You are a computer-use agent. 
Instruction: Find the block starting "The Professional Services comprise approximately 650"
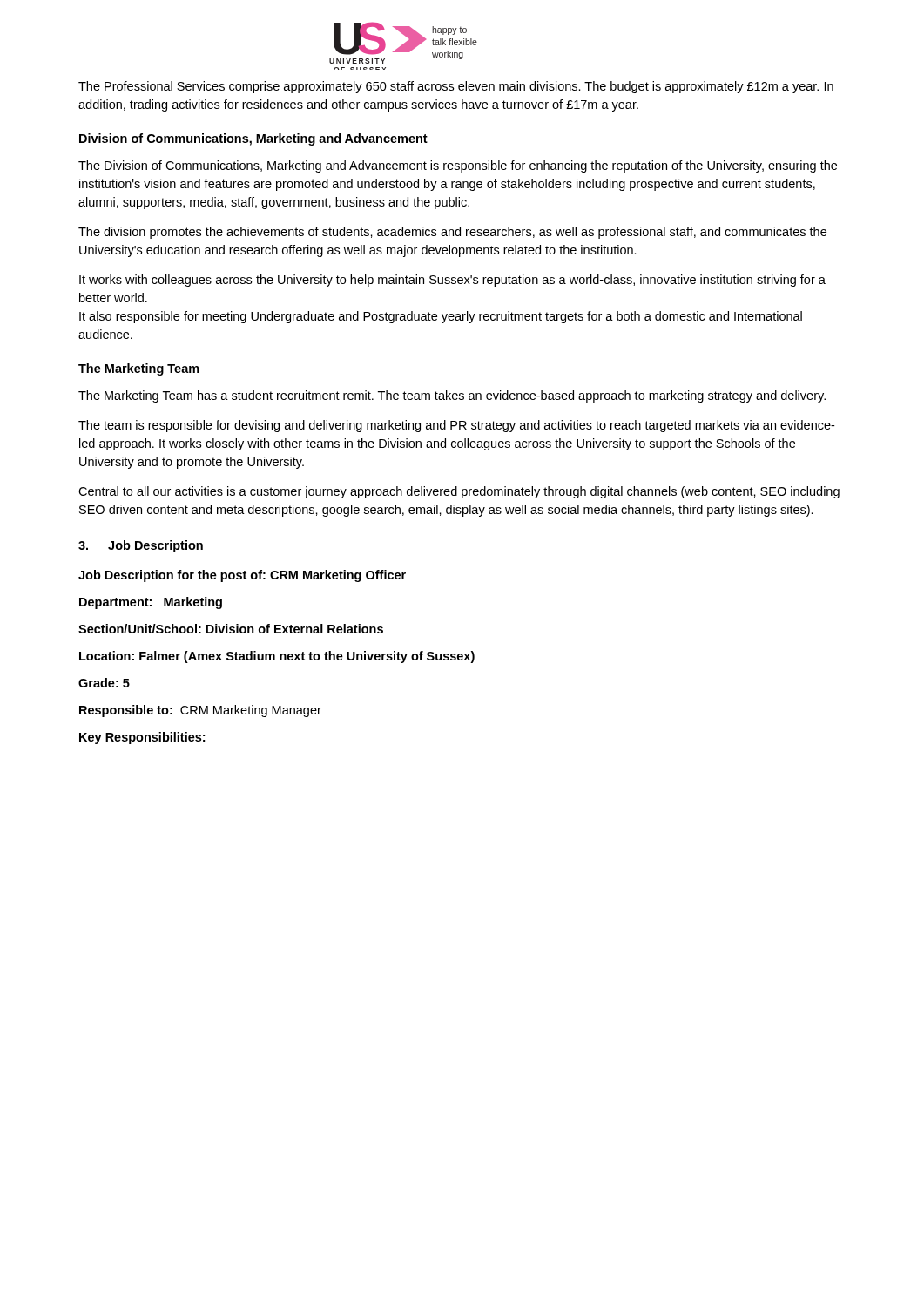pos(456,95)
